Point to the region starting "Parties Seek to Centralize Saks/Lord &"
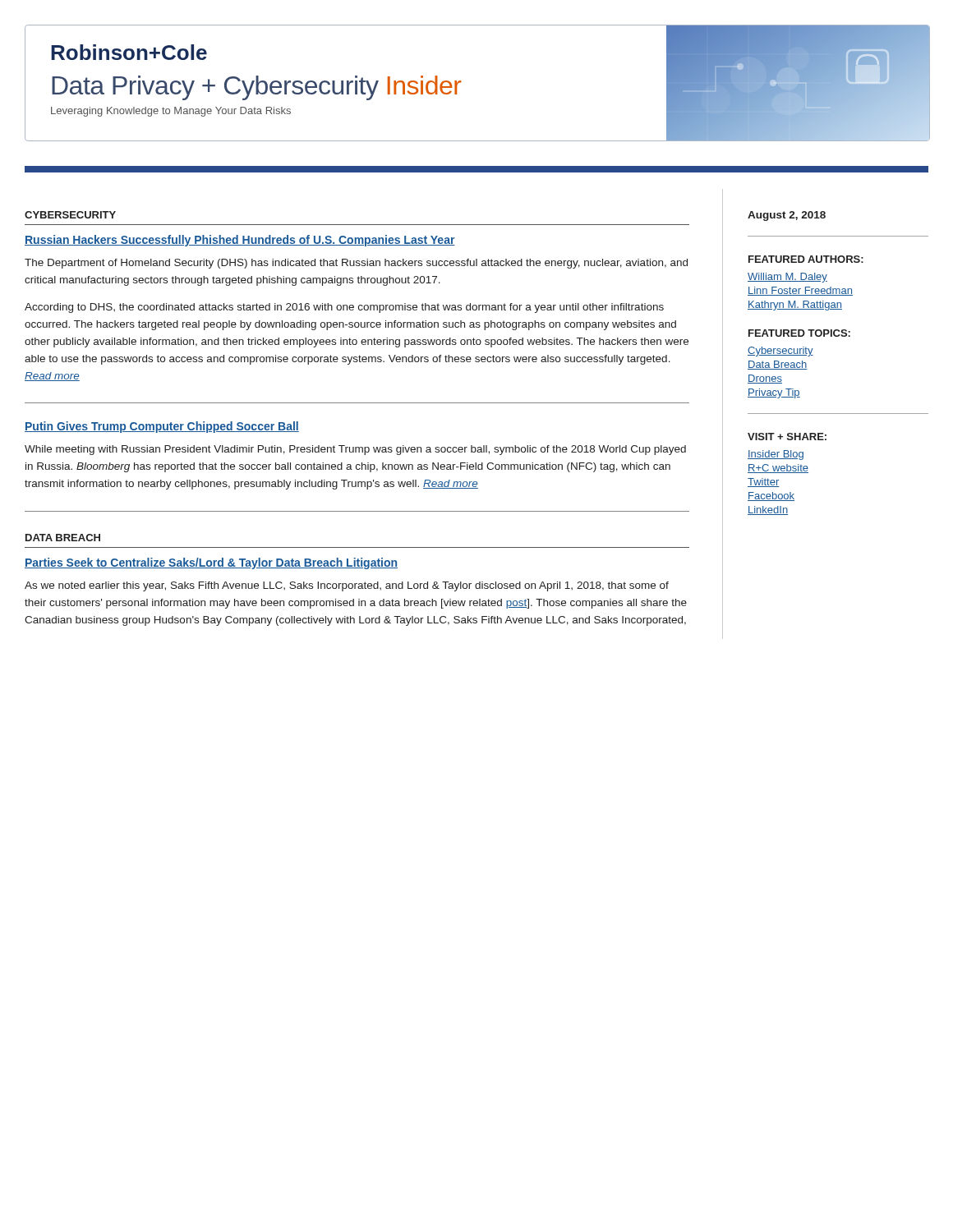 (x=357, y=563)
